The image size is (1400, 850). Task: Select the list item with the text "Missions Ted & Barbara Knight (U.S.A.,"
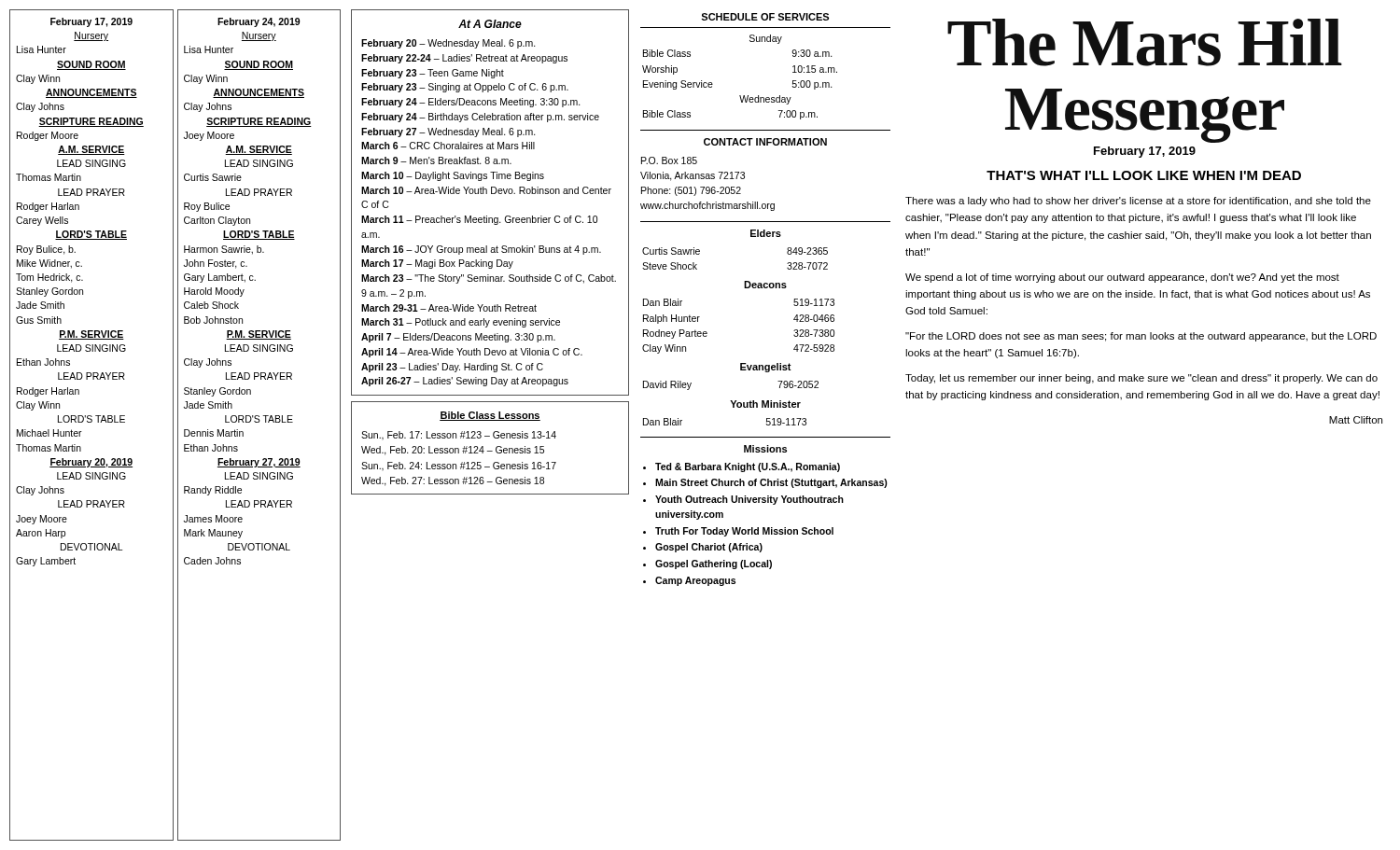point(765,449)
